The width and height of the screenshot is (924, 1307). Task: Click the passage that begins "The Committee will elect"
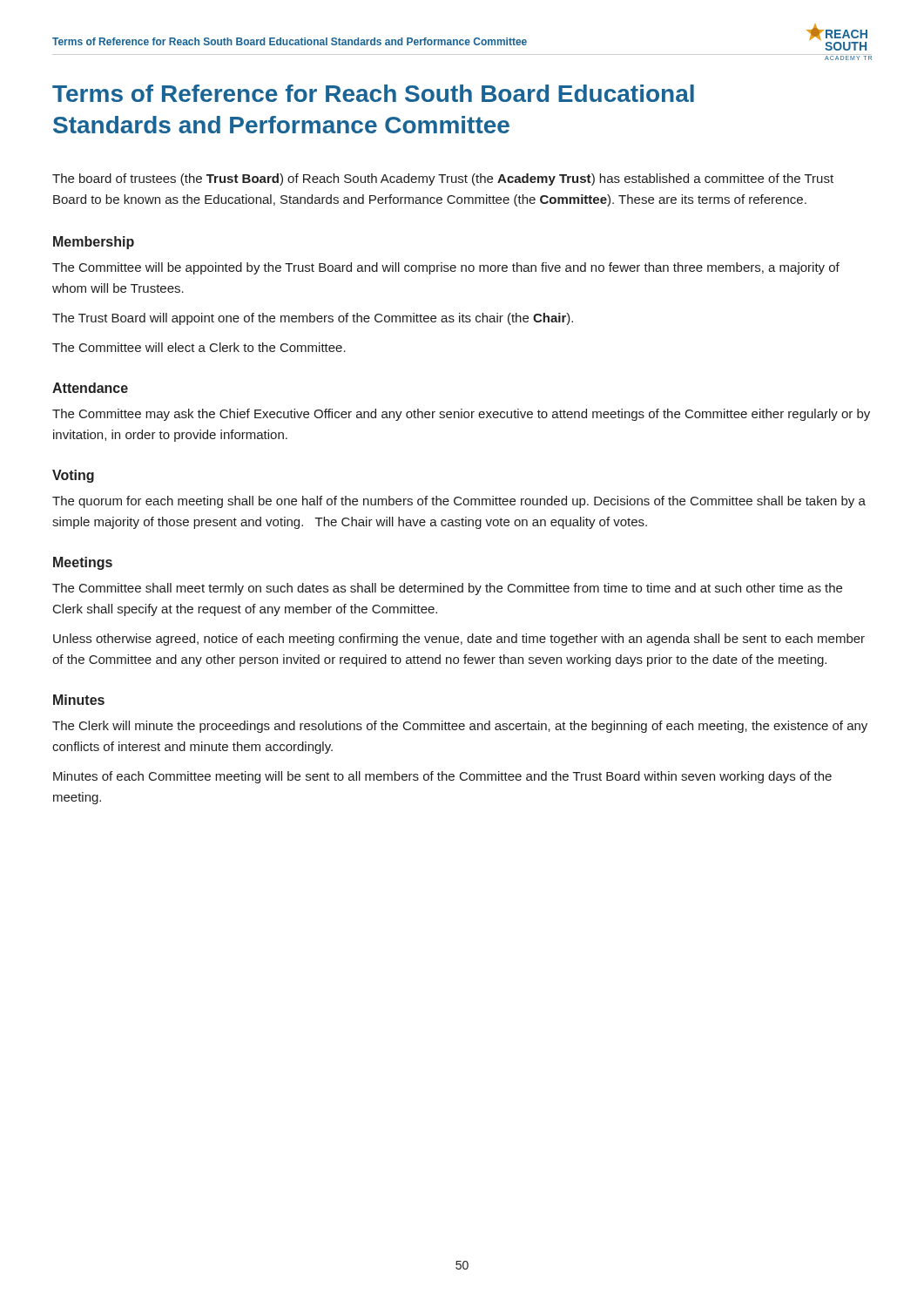[x=199, y=347]
